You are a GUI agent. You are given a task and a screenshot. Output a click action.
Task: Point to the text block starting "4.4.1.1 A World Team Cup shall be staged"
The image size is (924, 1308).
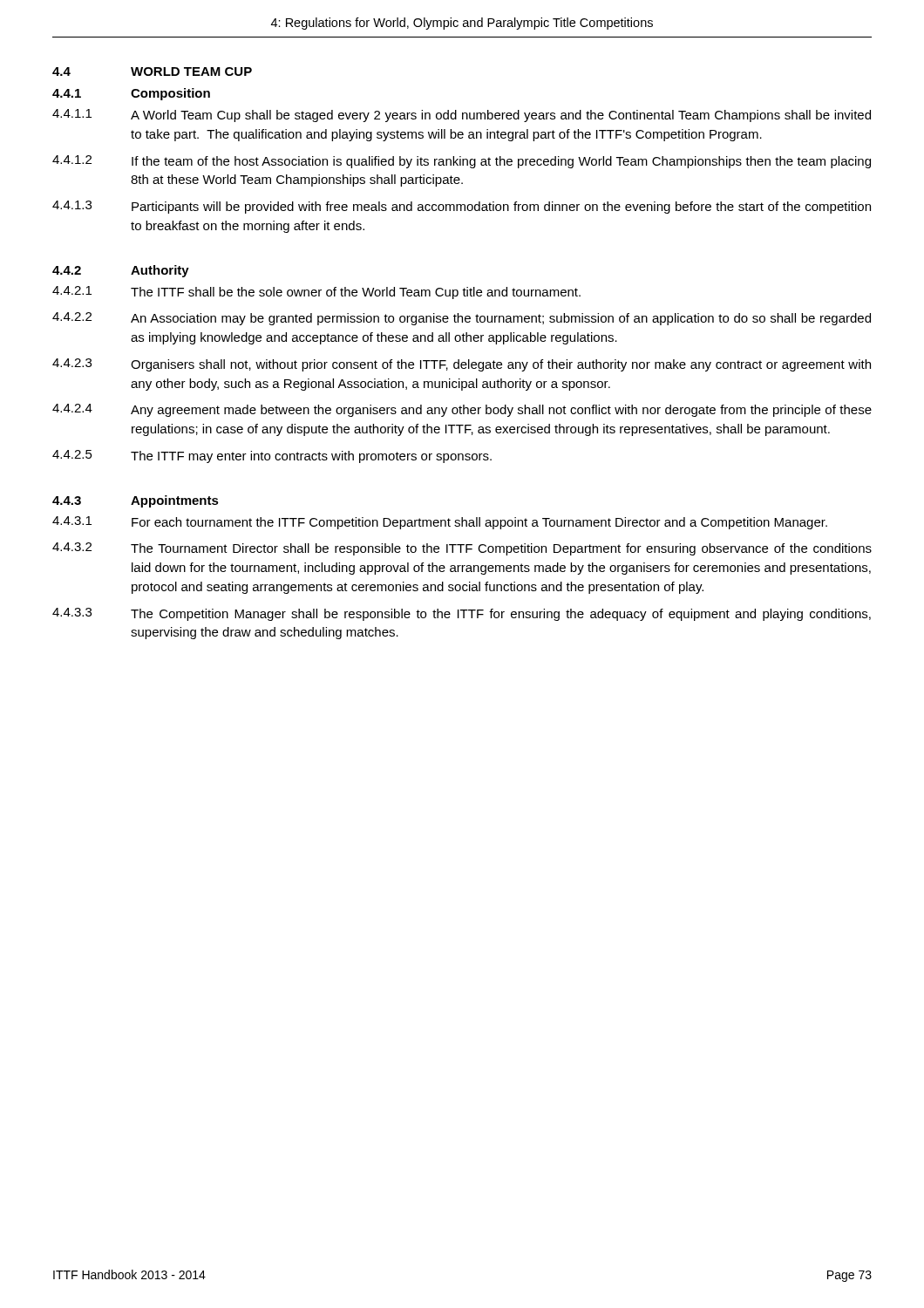pos(462,125)
